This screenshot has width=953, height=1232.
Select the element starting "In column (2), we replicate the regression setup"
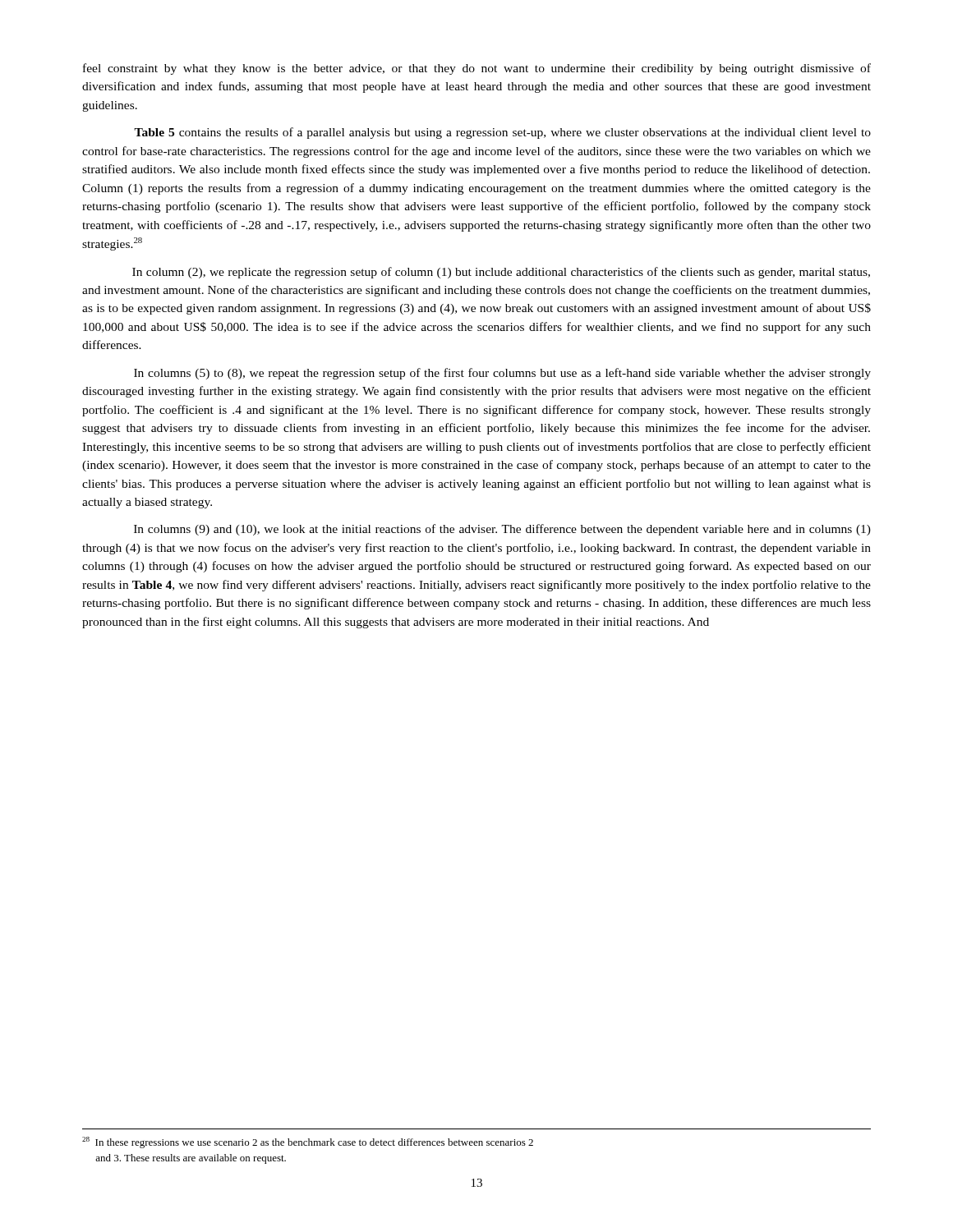(x=476, y=309)
